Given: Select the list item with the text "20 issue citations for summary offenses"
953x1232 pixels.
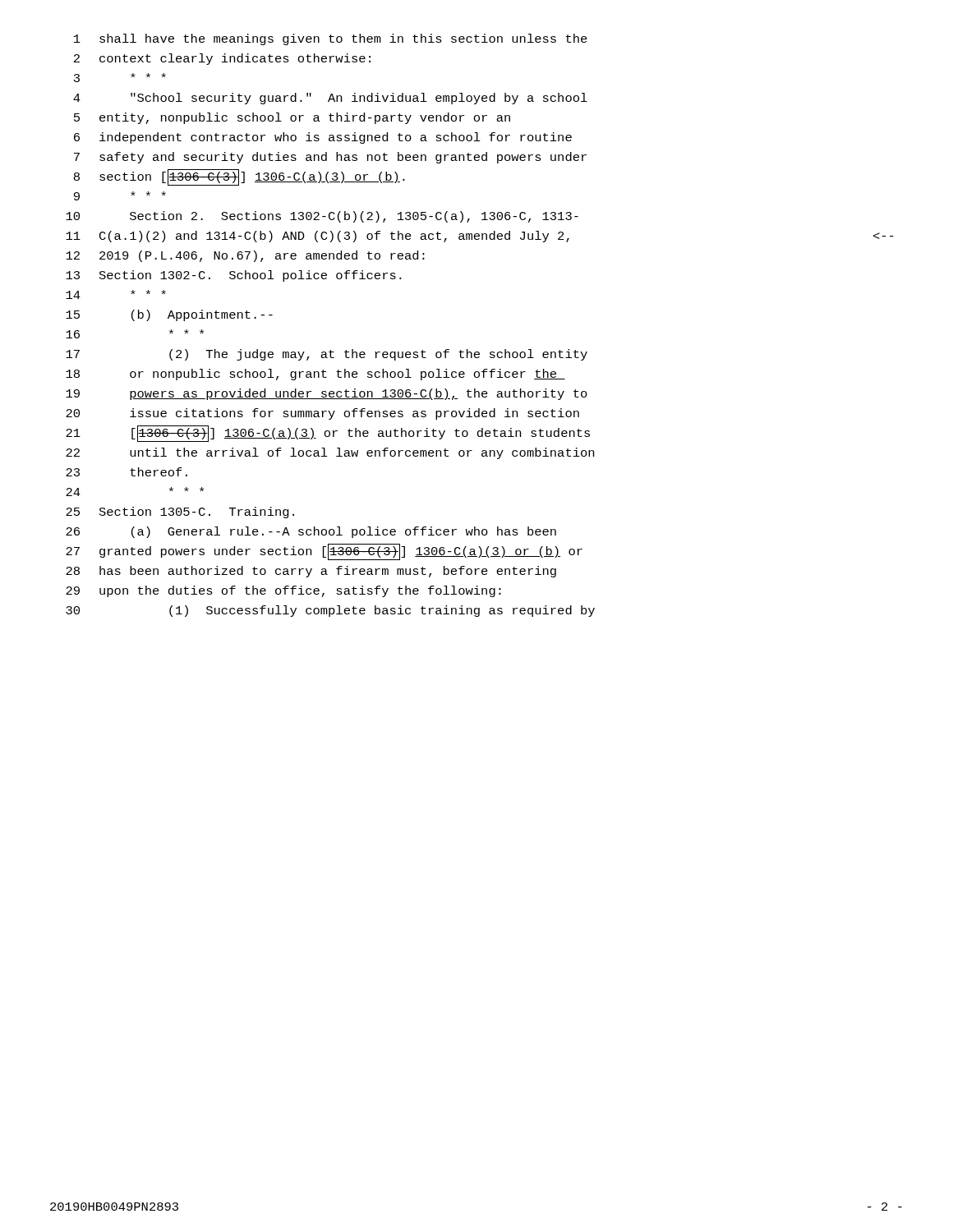Looking at the screenshot, I should click(476, 414).
